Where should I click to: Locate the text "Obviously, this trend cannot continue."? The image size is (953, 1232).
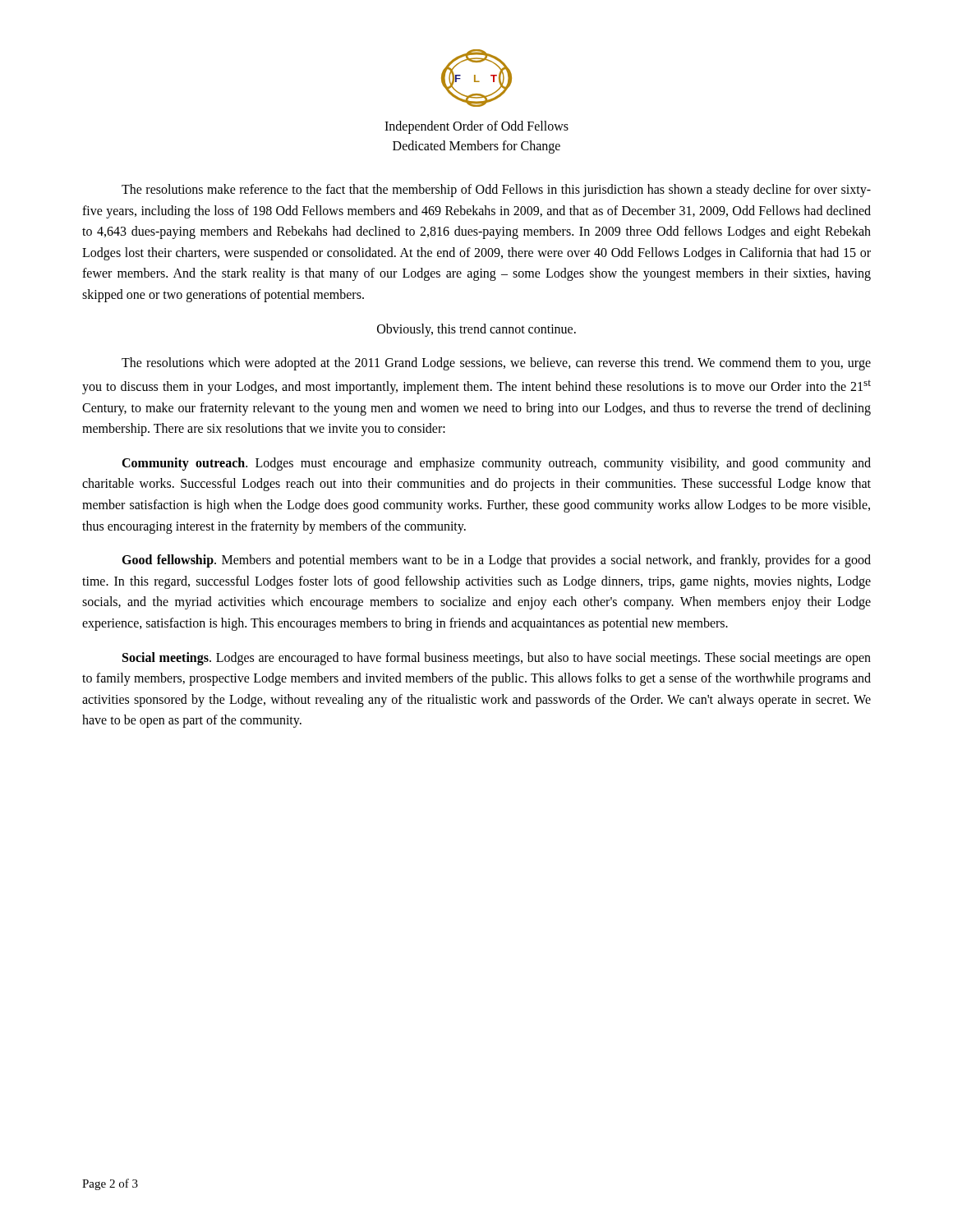pyautogui.click(x=476, y=329)
